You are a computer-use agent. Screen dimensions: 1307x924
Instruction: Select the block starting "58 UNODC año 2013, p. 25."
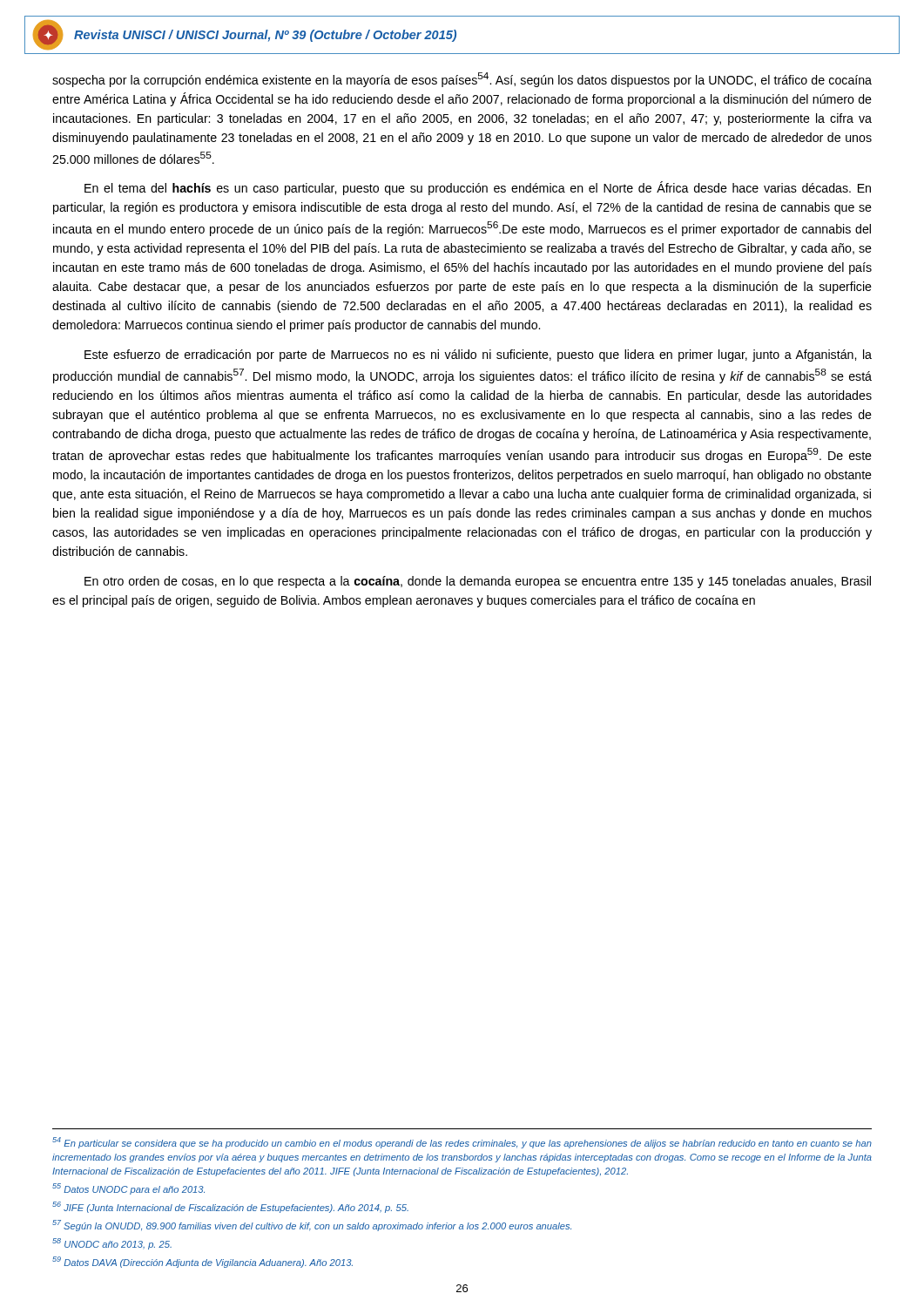112,1243
